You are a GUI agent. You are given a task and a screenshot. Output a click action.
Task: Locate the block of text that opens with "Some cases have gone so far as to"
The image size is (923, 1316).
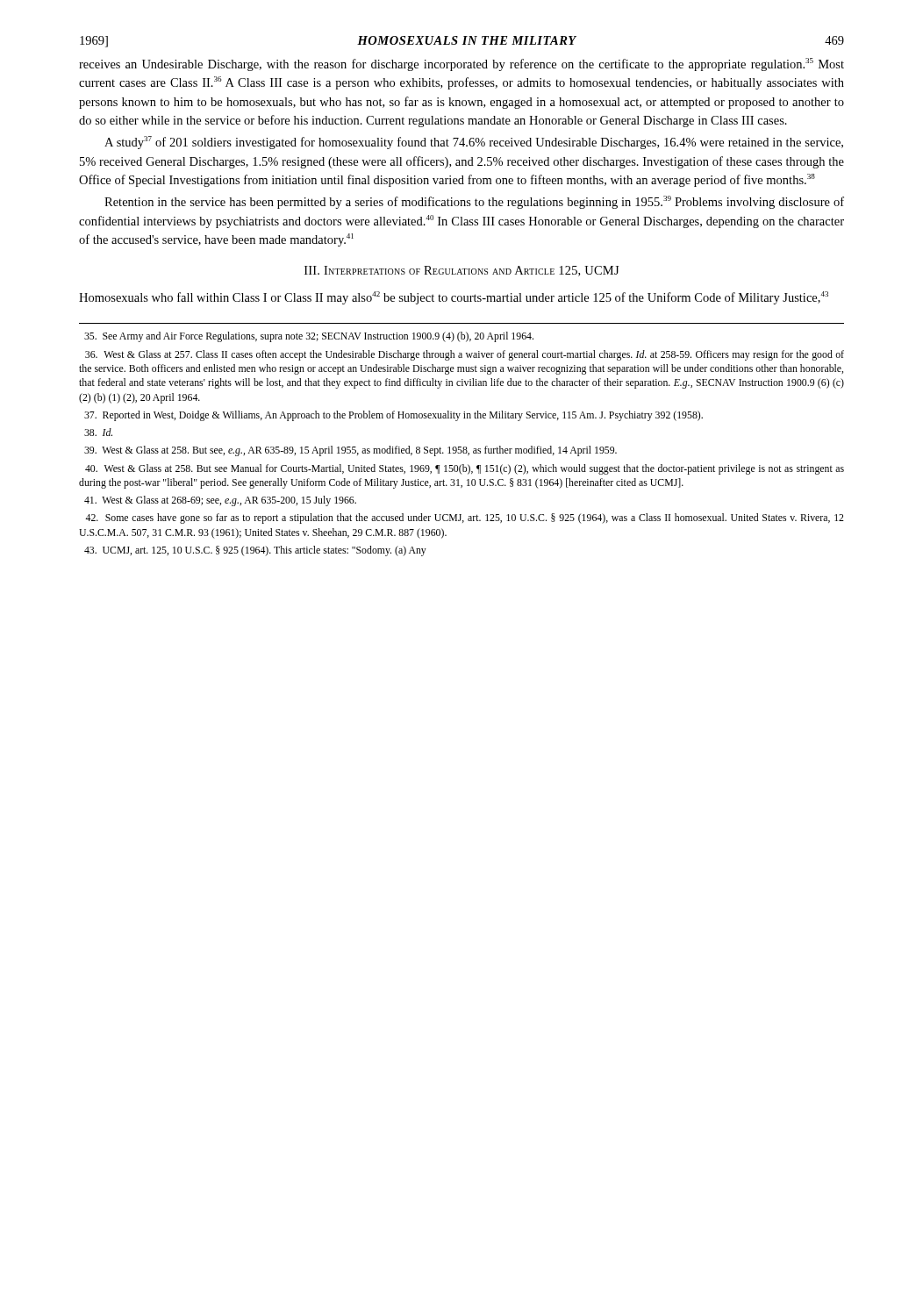click(462, 525)
